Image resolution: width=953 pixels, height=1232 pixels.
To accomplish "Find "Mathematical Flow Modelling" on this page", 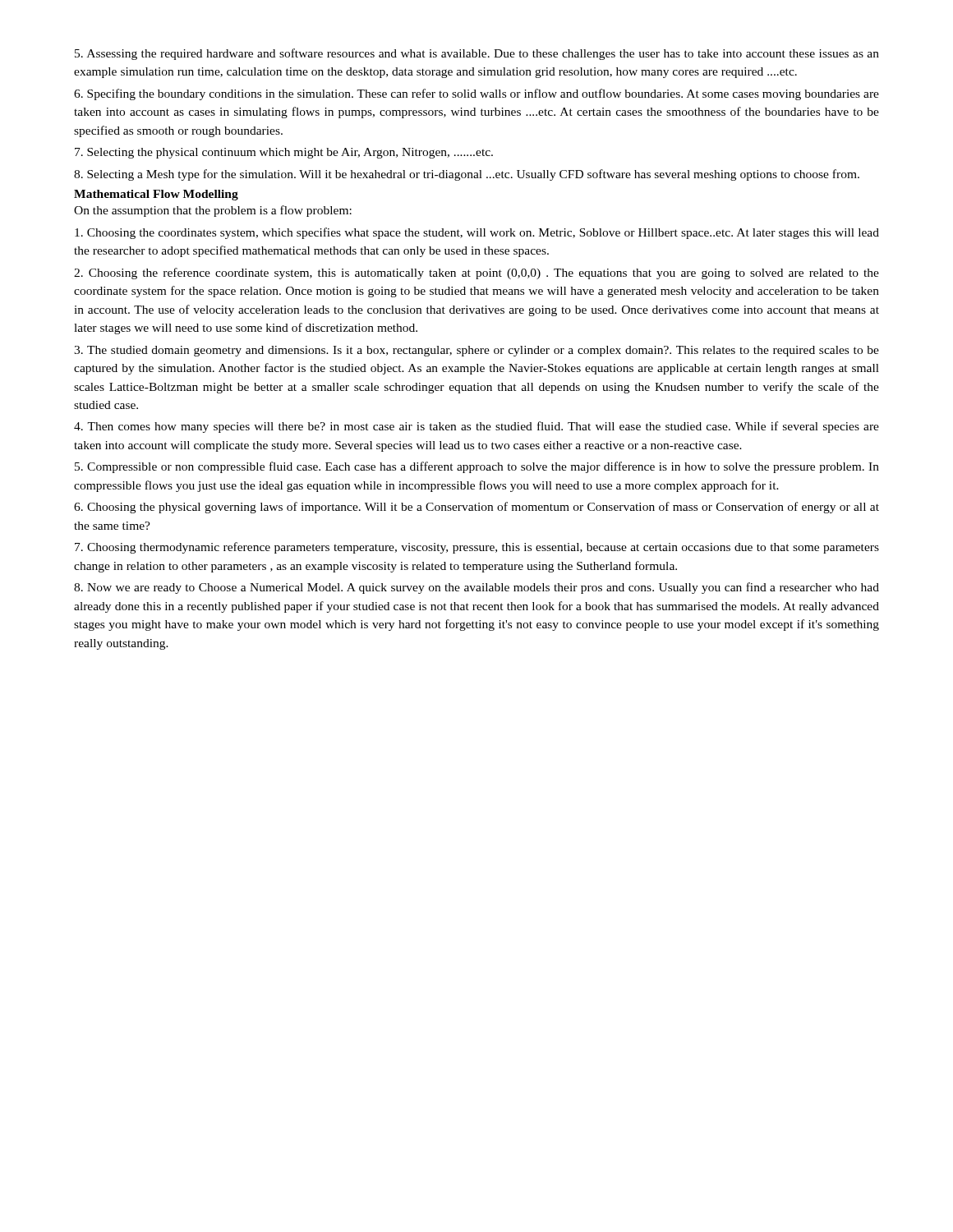I will click(x=156, y=195).
